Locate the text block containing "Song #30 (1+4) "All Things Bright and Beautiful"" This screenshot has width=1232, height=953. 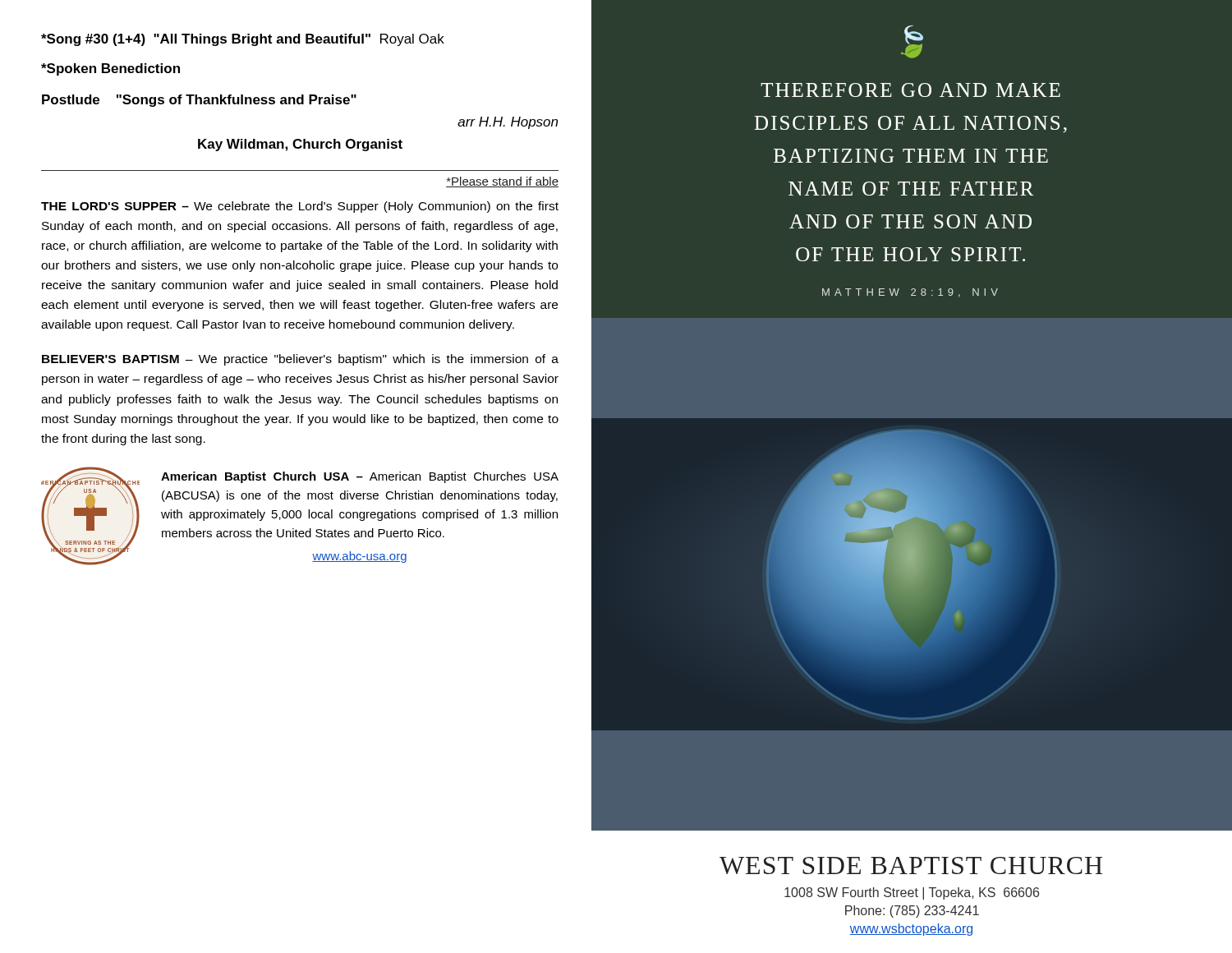click(x=243, y=39)
